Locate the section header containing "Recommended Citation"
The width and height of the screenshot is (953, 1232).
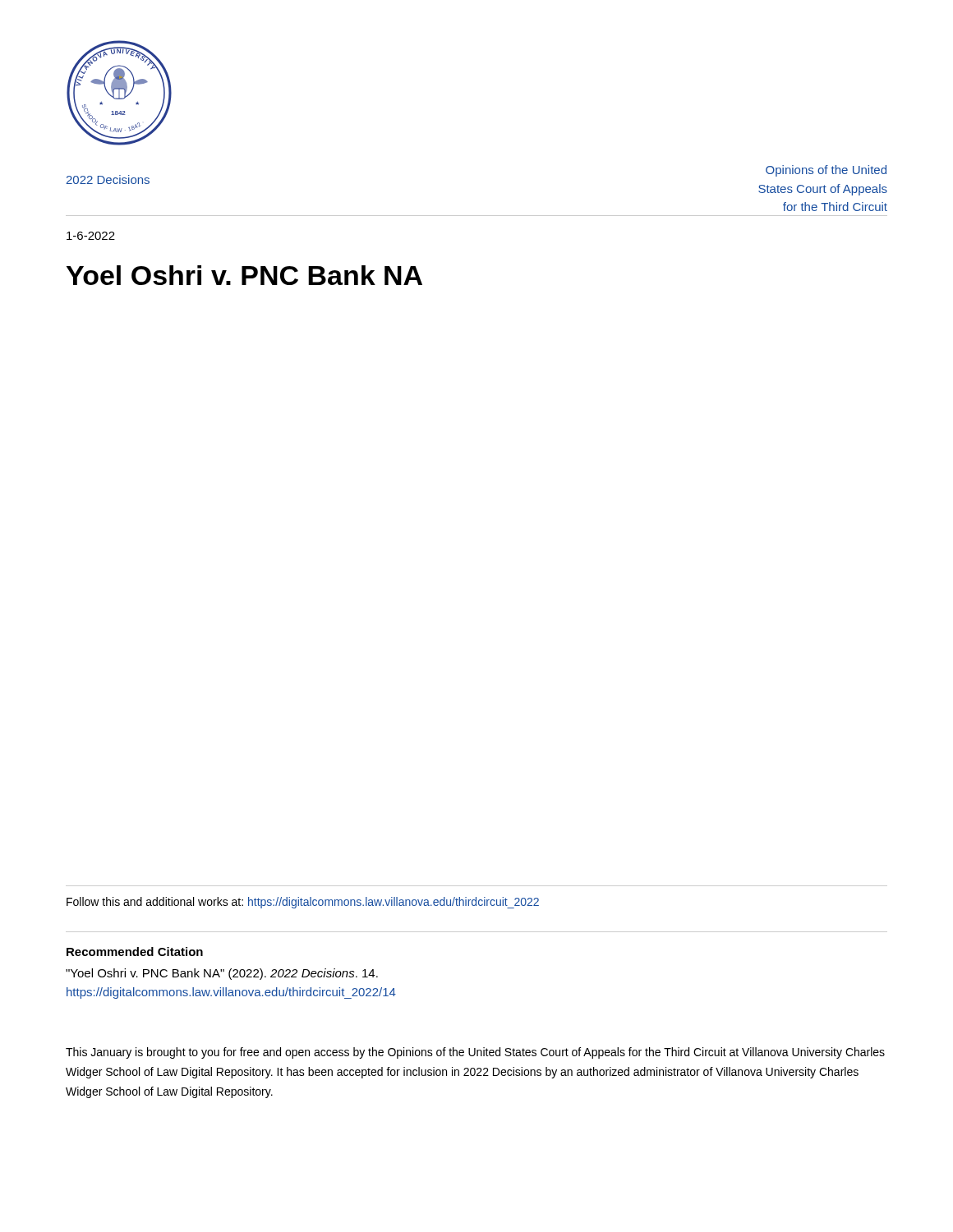[x=135, y=952]
